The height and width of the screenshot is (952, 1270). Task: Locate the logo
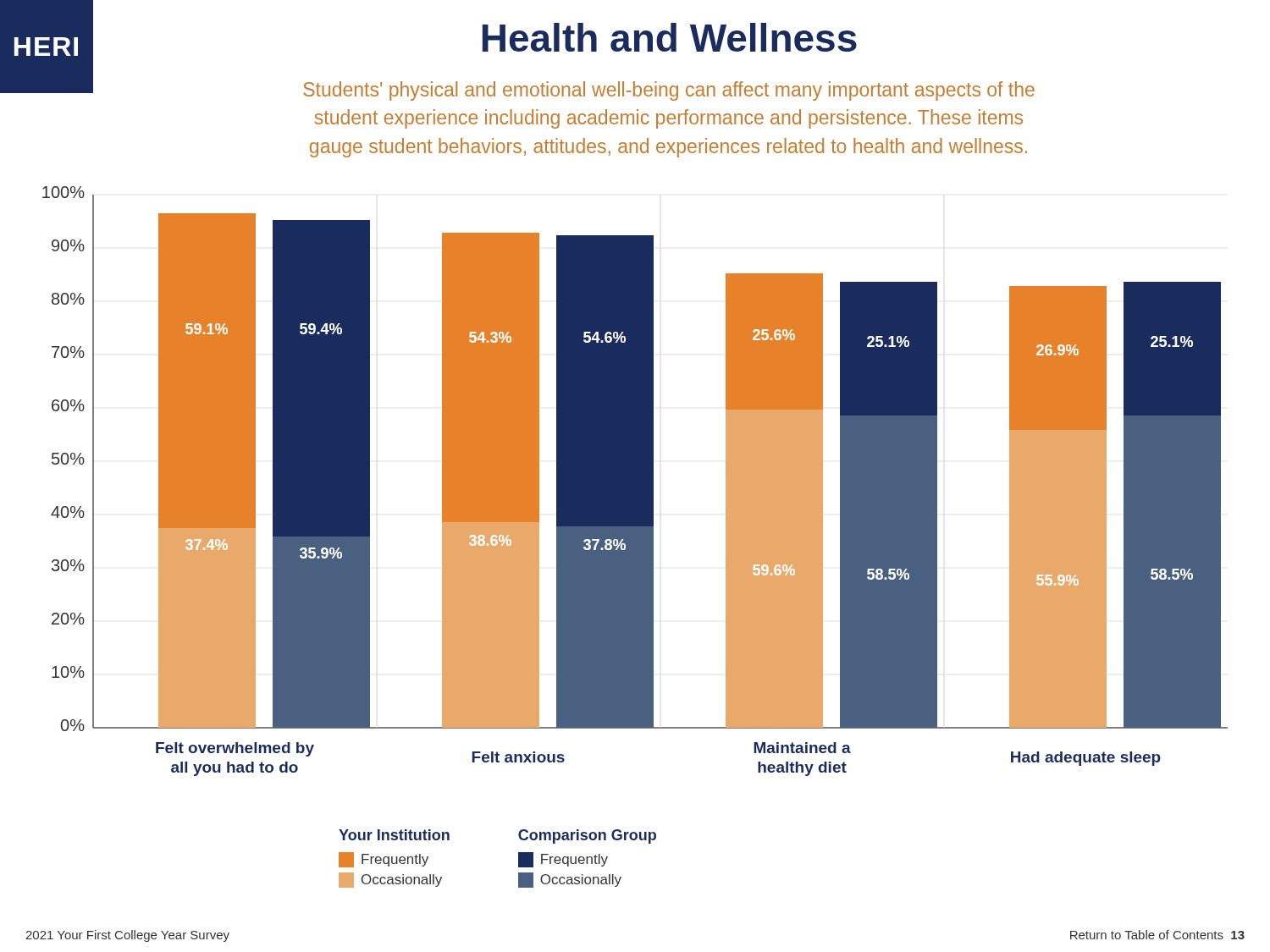[x=47, y=47]
